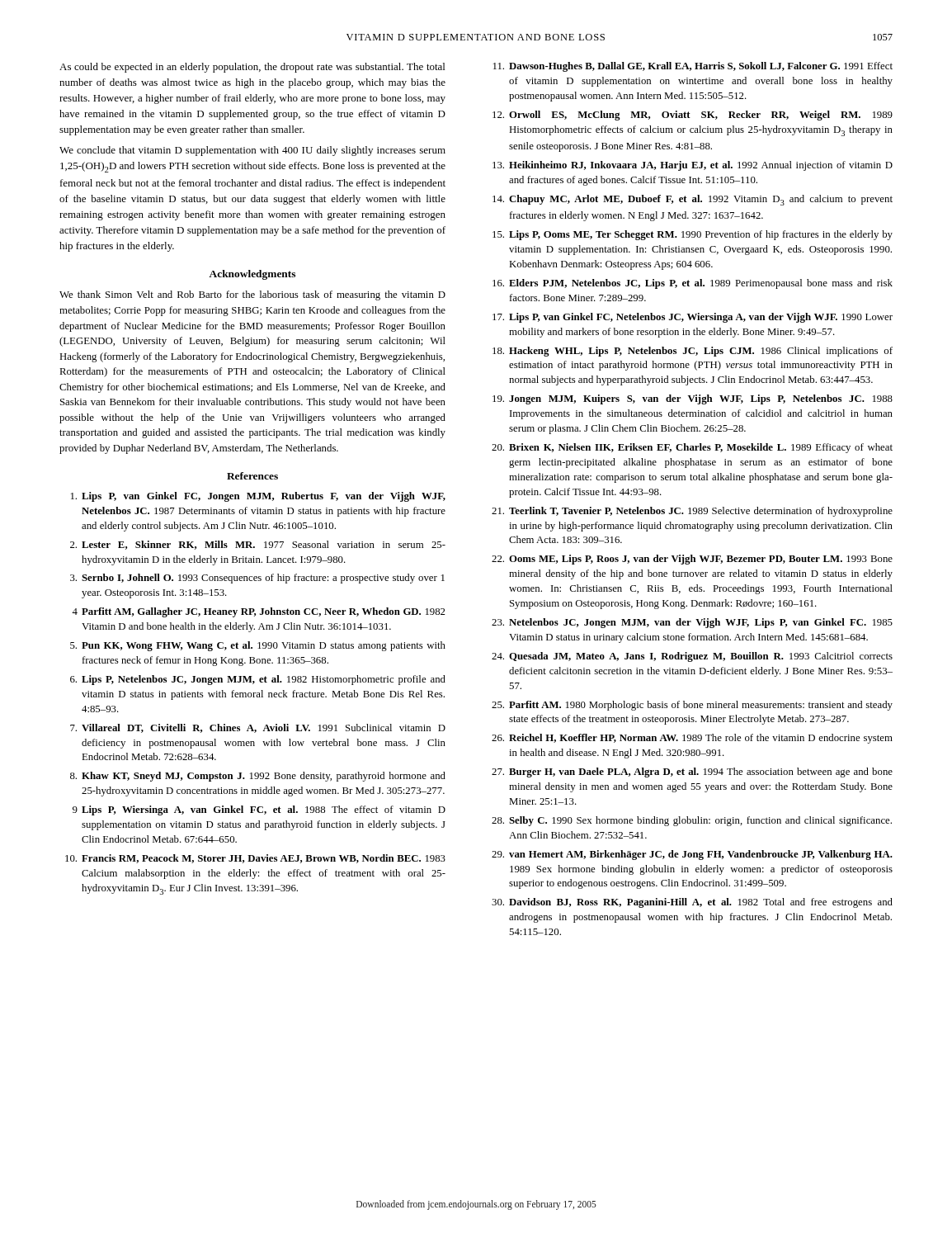Screen dimensions: 1238x952
Task: Click on the region starting "14. Chapuy MC, Arlot ME, Duboef F, et"
Action: [690, 208]
